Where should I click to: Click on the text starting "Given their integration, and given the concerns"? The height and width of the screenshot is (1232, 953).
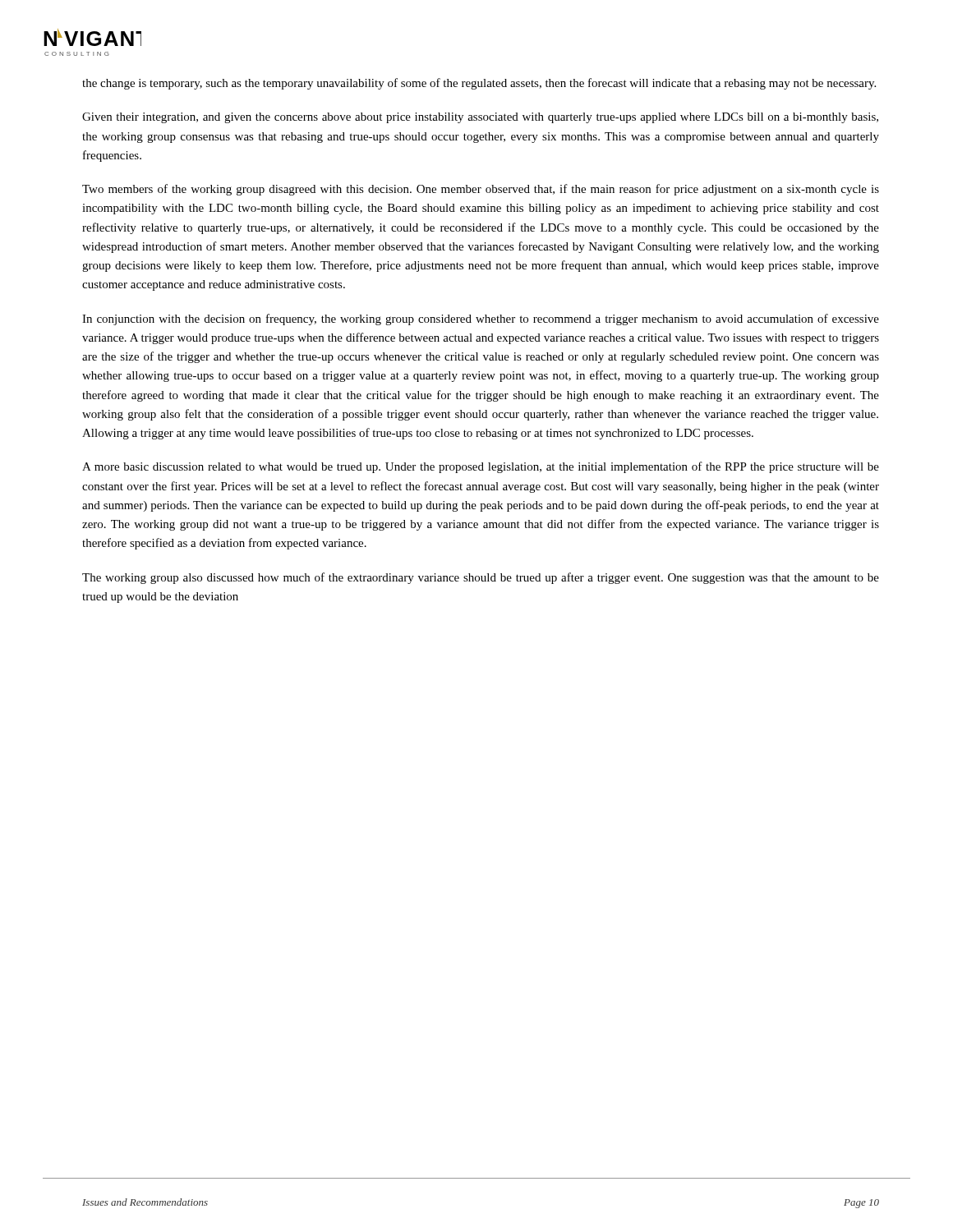481,136
